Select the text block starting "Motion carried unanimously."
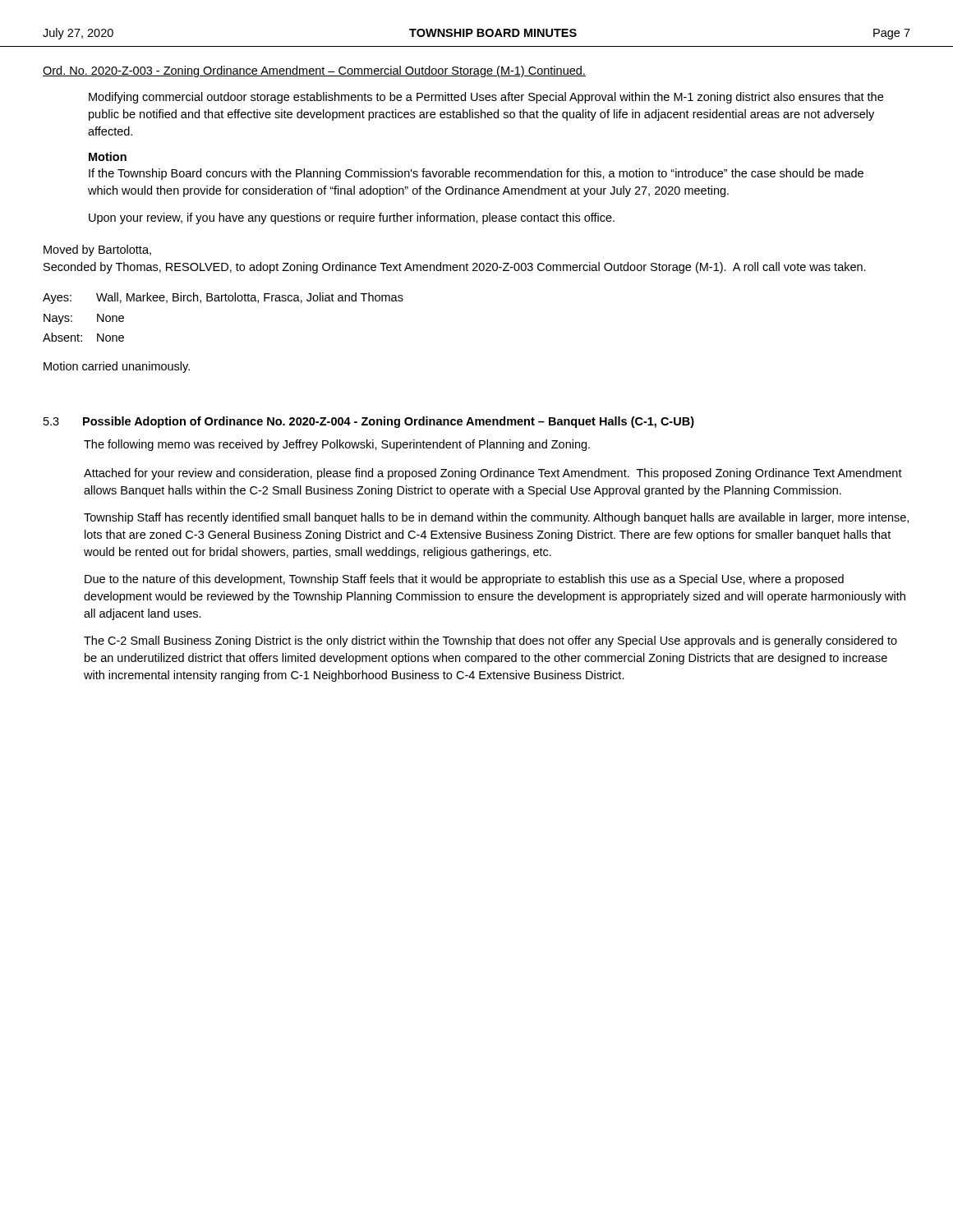The width and height of the screenshot is (953, 1232). click(x=117, y=366)
